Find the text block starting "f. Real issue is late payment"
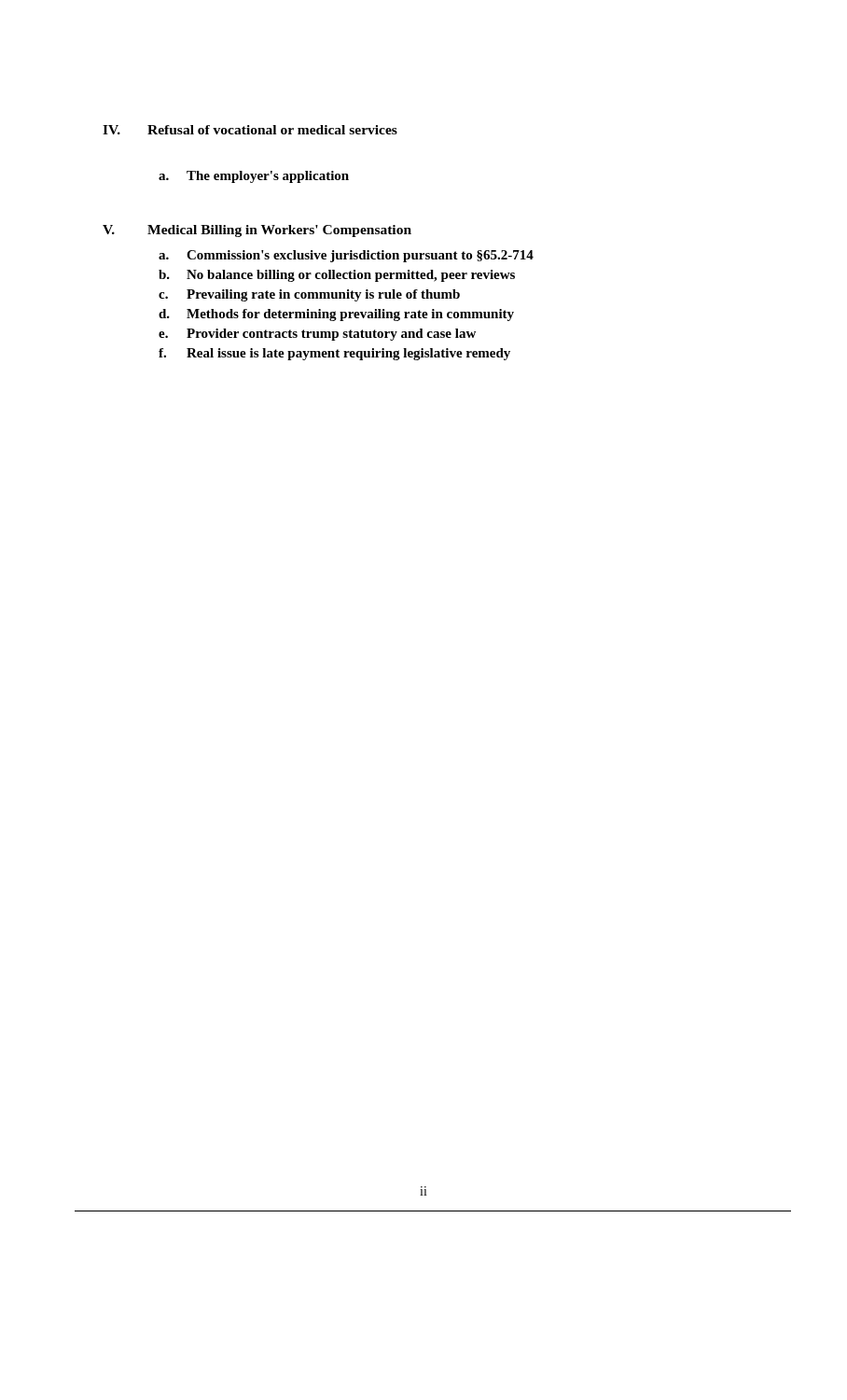Screen dimensions: 1400x847 [x=475, y=353]
